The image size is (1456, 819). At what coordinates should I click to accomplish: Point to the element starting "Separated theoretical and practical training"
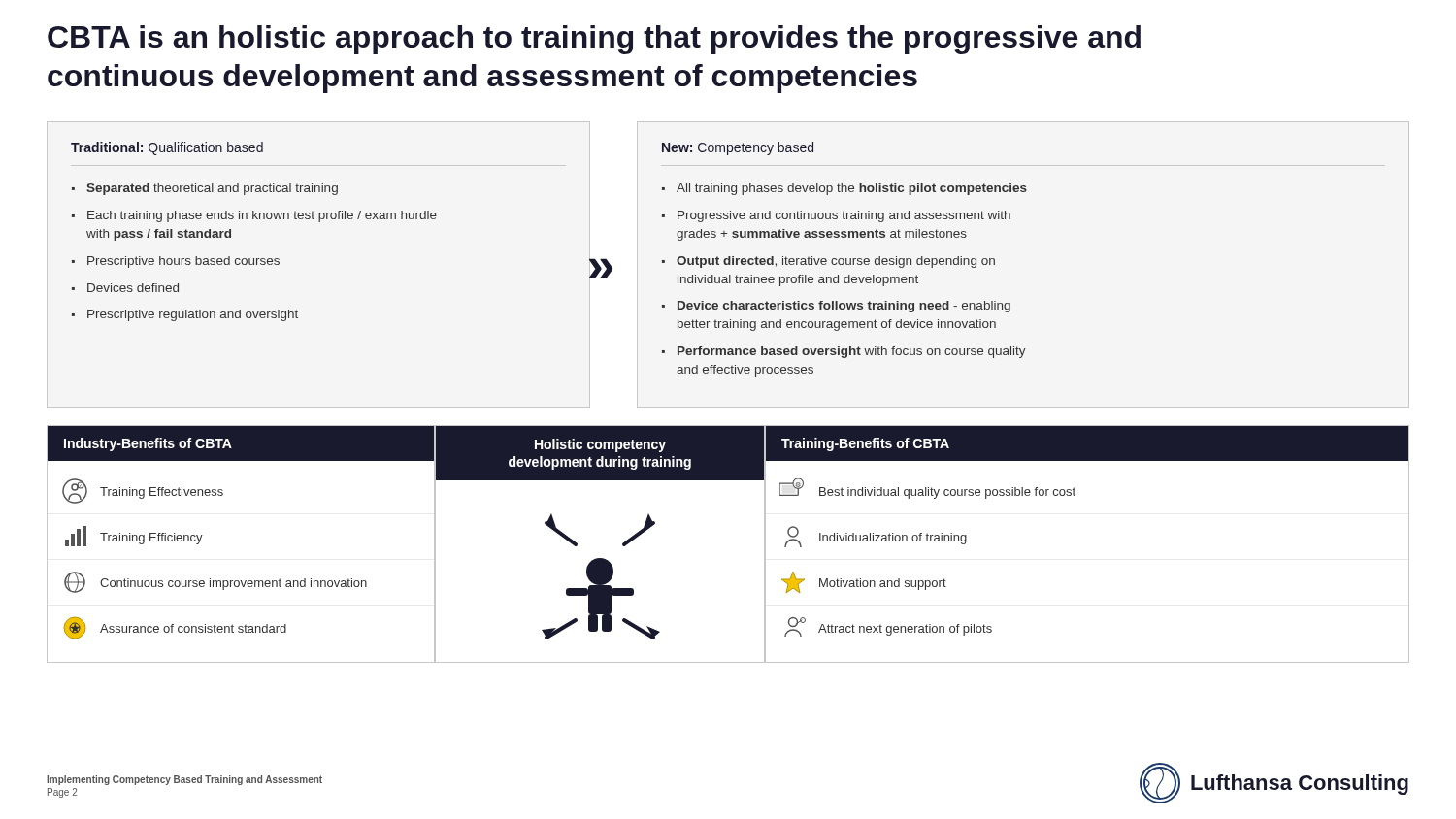tap(212, 188)
